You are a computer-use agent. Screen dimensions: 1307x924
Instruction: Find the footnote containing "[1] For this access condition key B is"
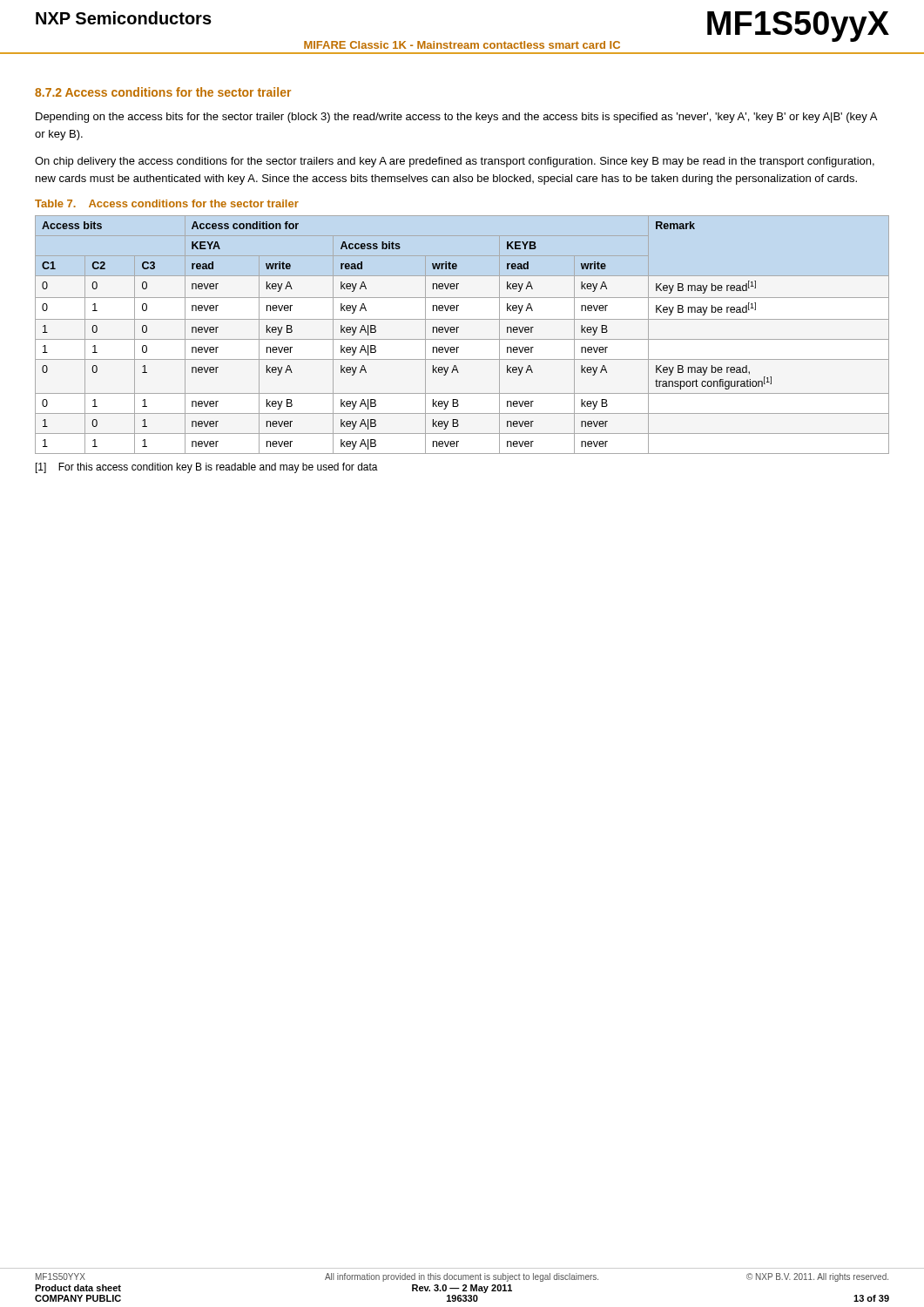tap(206, 467)
